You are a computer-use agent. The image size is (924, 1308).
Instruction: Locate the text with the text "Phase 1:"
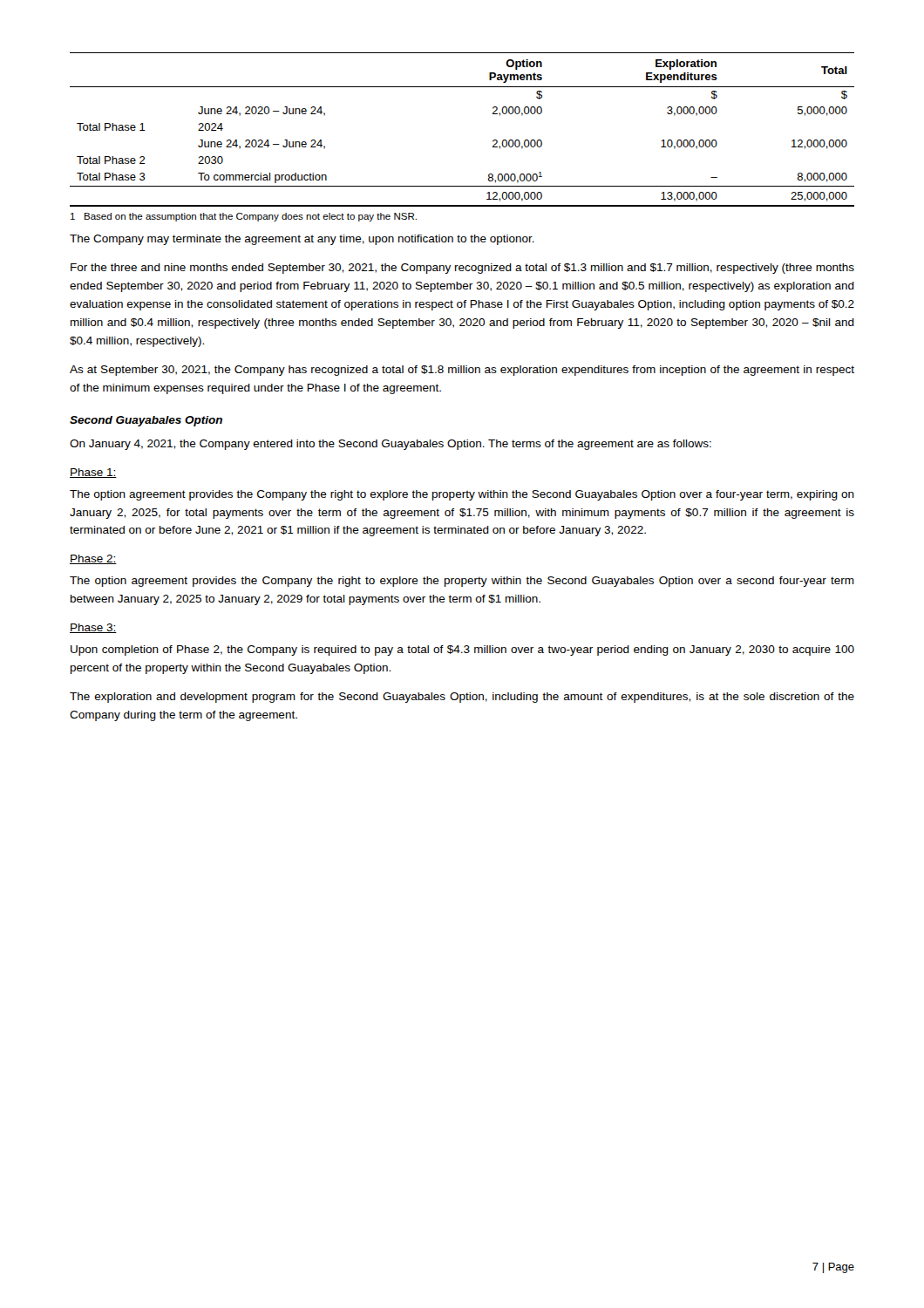coord(93,472)
